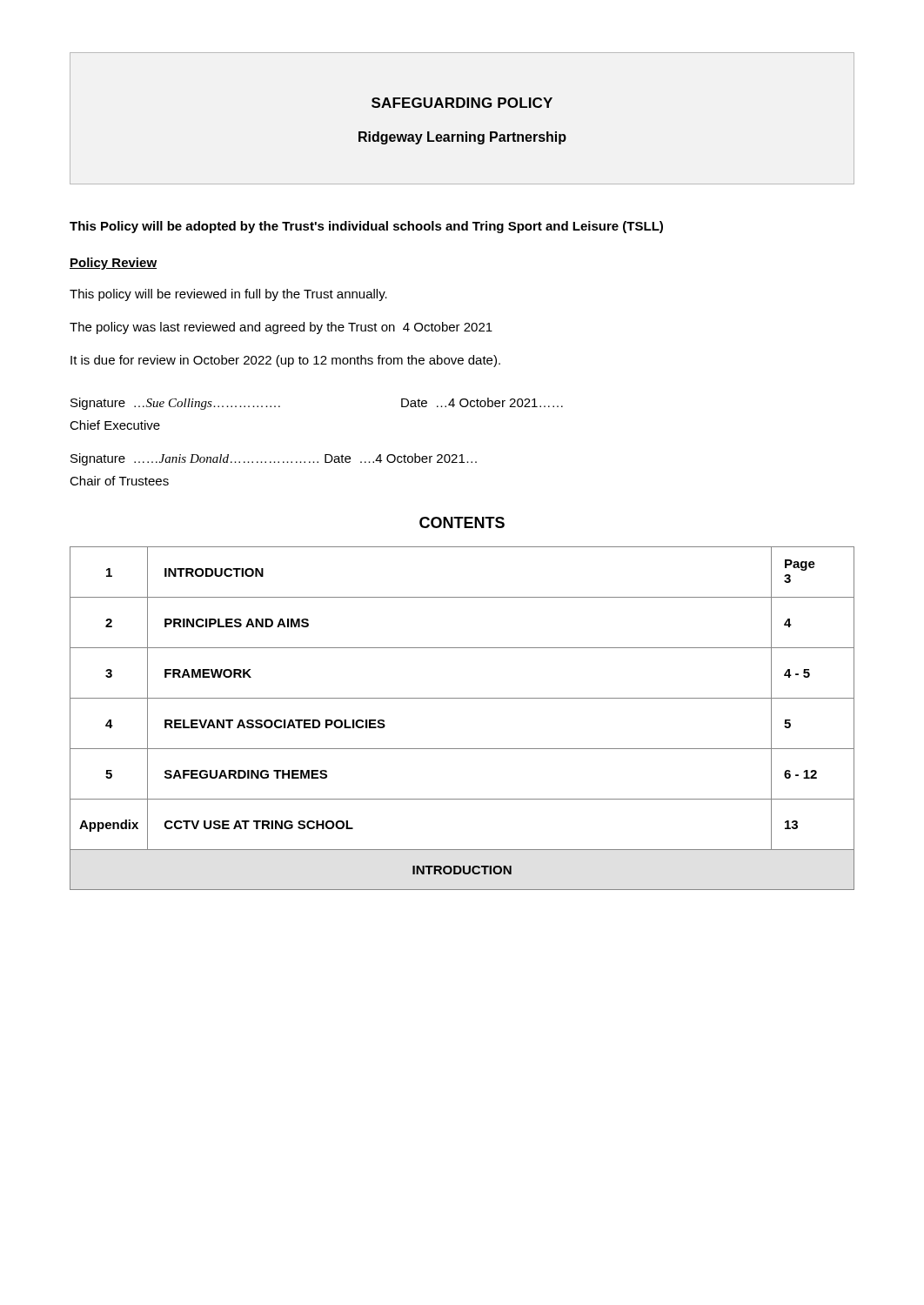This screenshot has height=1305, width=924.
Task: Click the passage that begins "Signature …Sue Collings……………. Date …4 October"
Action: pyautogui.click(x=91, y=402)
